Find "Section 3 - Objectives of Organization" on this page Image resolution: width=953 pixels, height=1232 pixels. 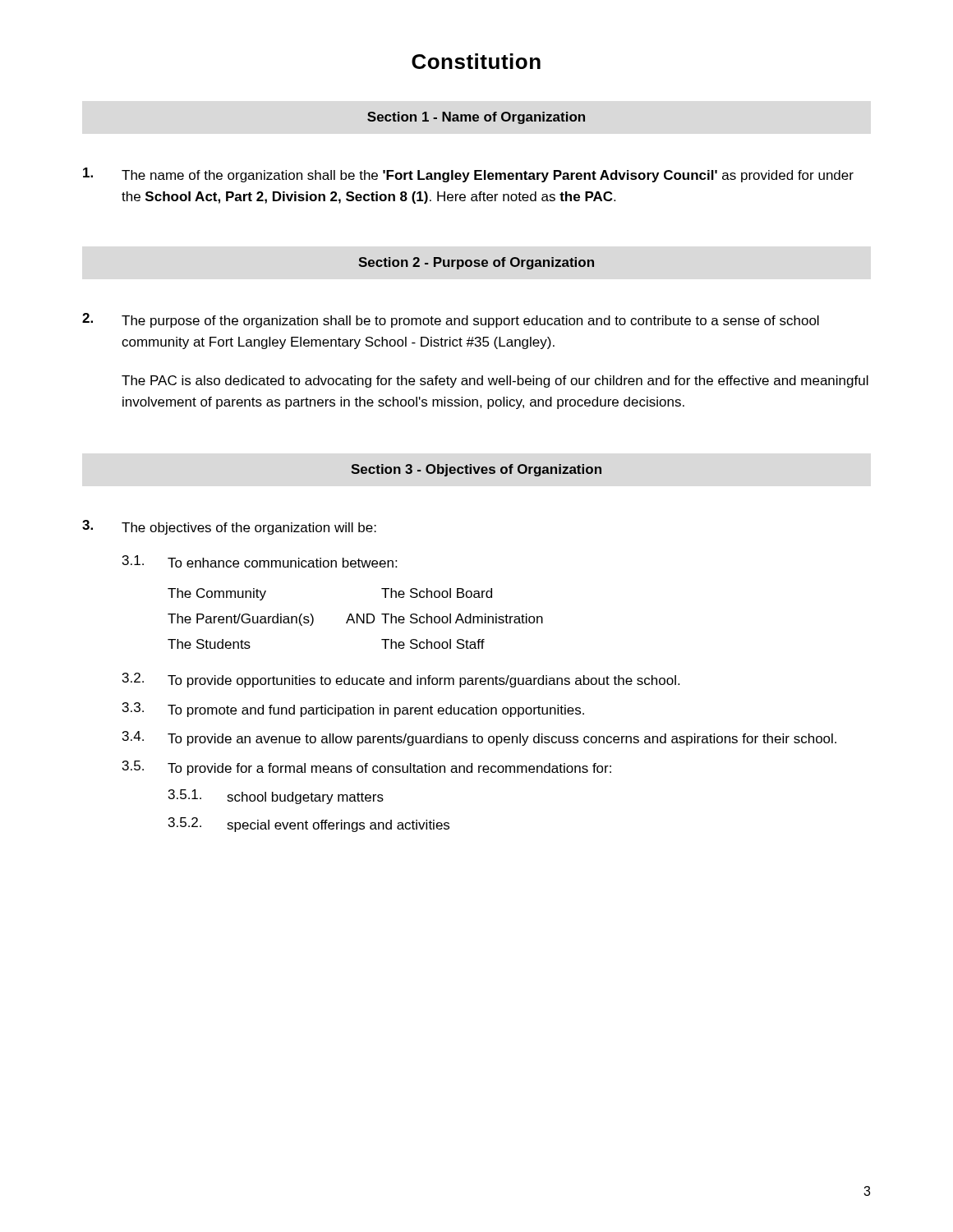tap(476, 469)
